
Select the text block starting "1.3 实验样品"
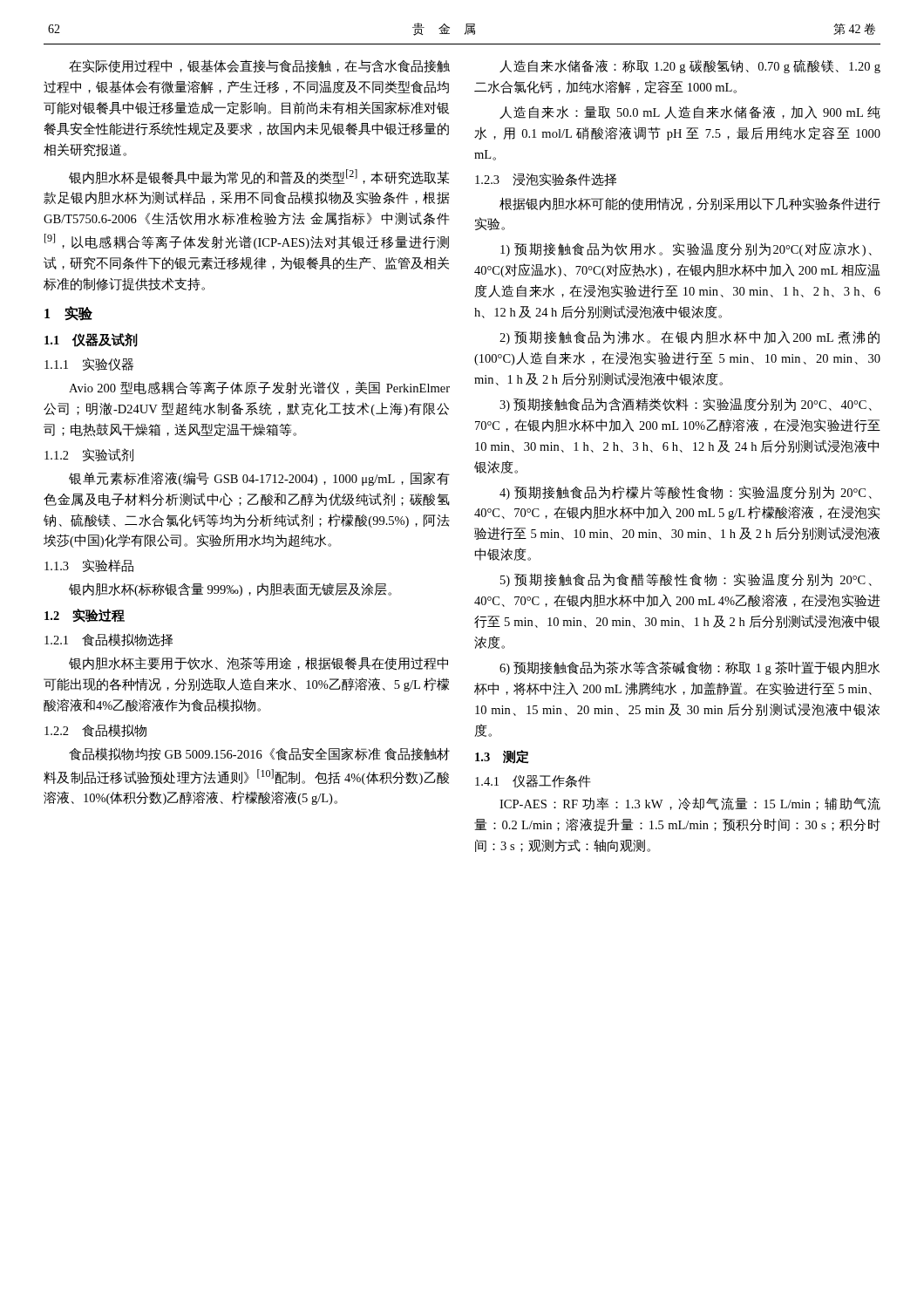[x=89, y=565]
